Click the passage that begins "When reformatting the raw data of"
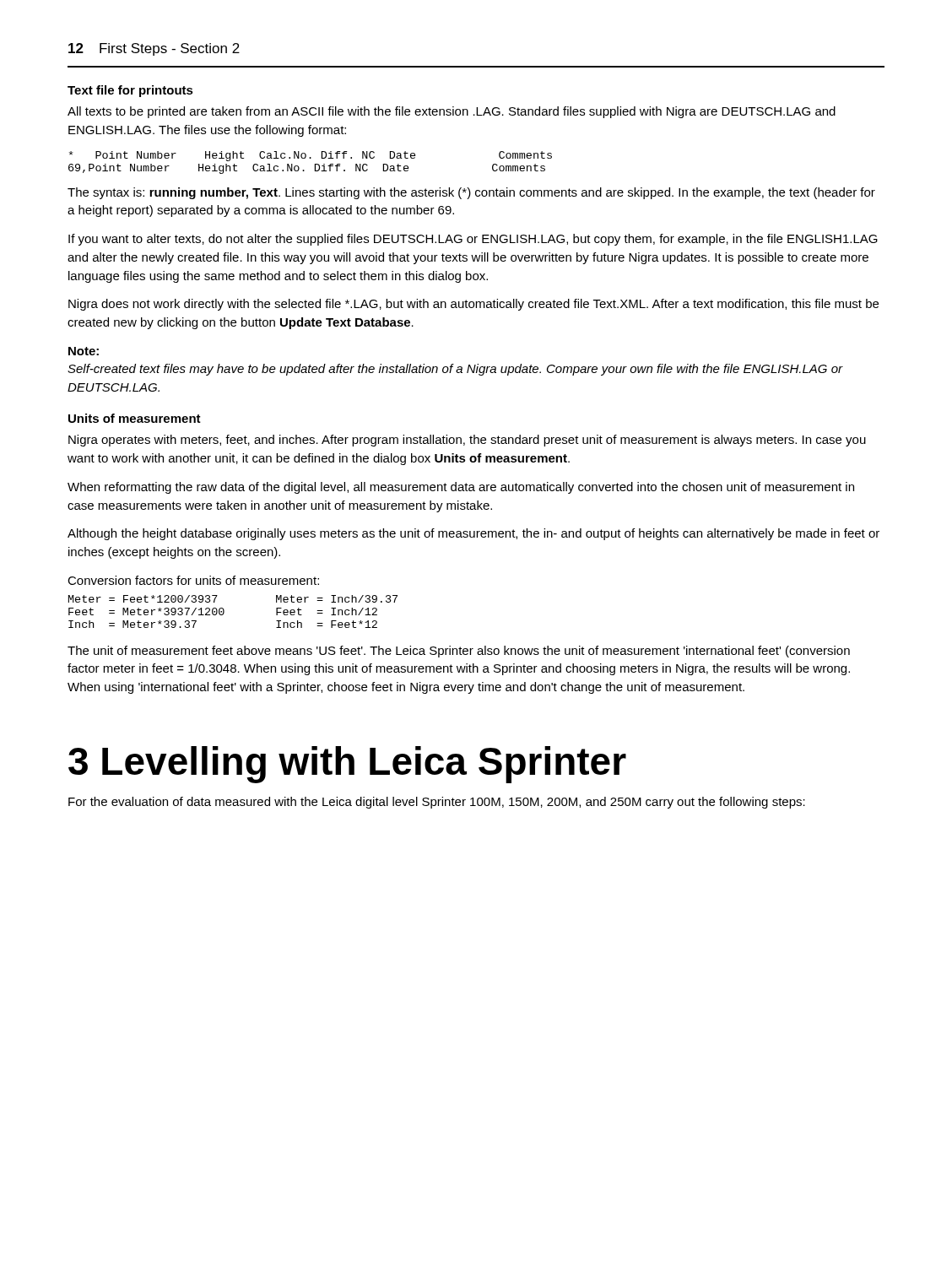The width and height of the screenshot is (952, 1266). tap(476, 496)
